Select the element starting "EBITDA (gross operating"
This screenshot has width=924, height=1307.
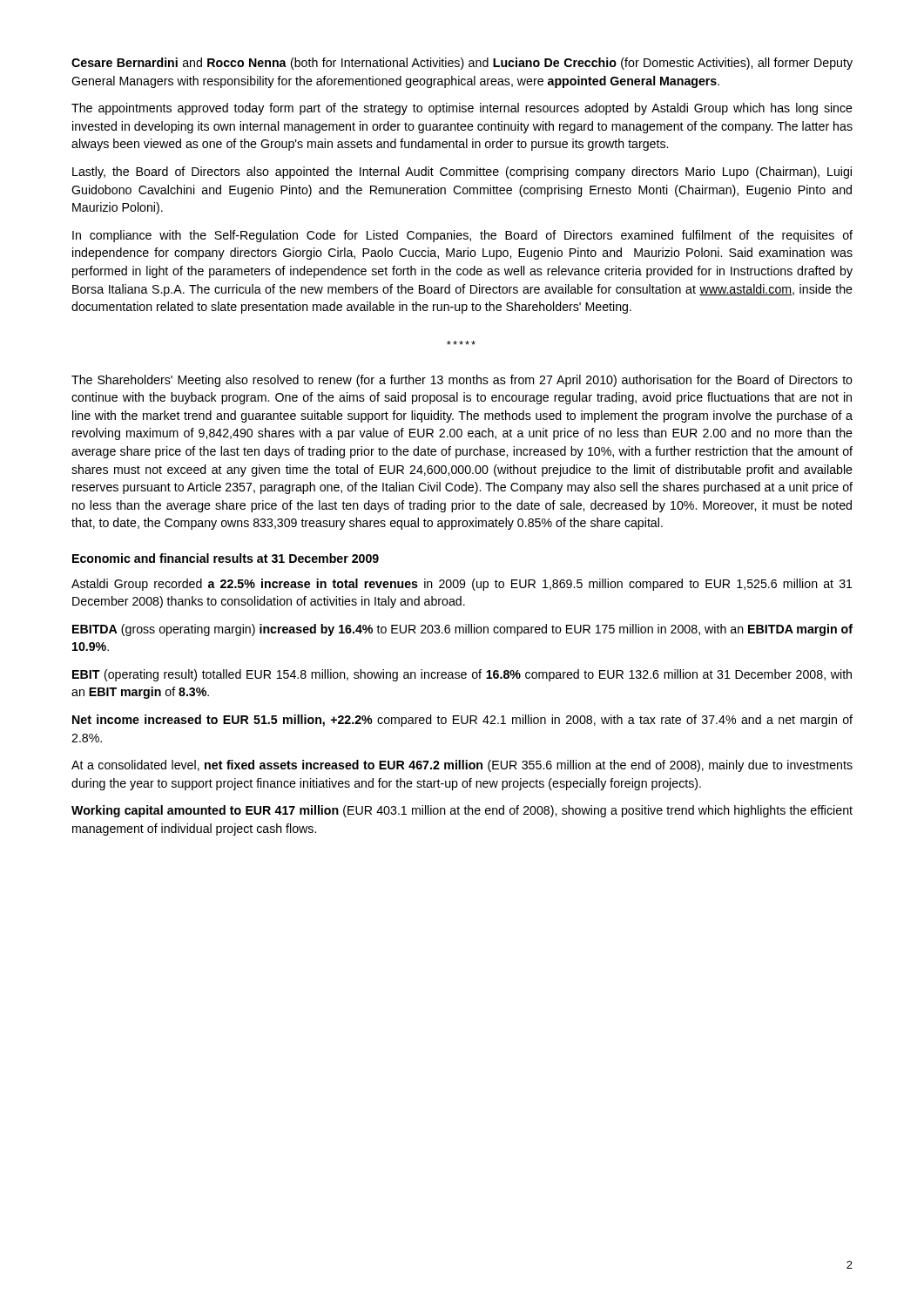point(462,638)
